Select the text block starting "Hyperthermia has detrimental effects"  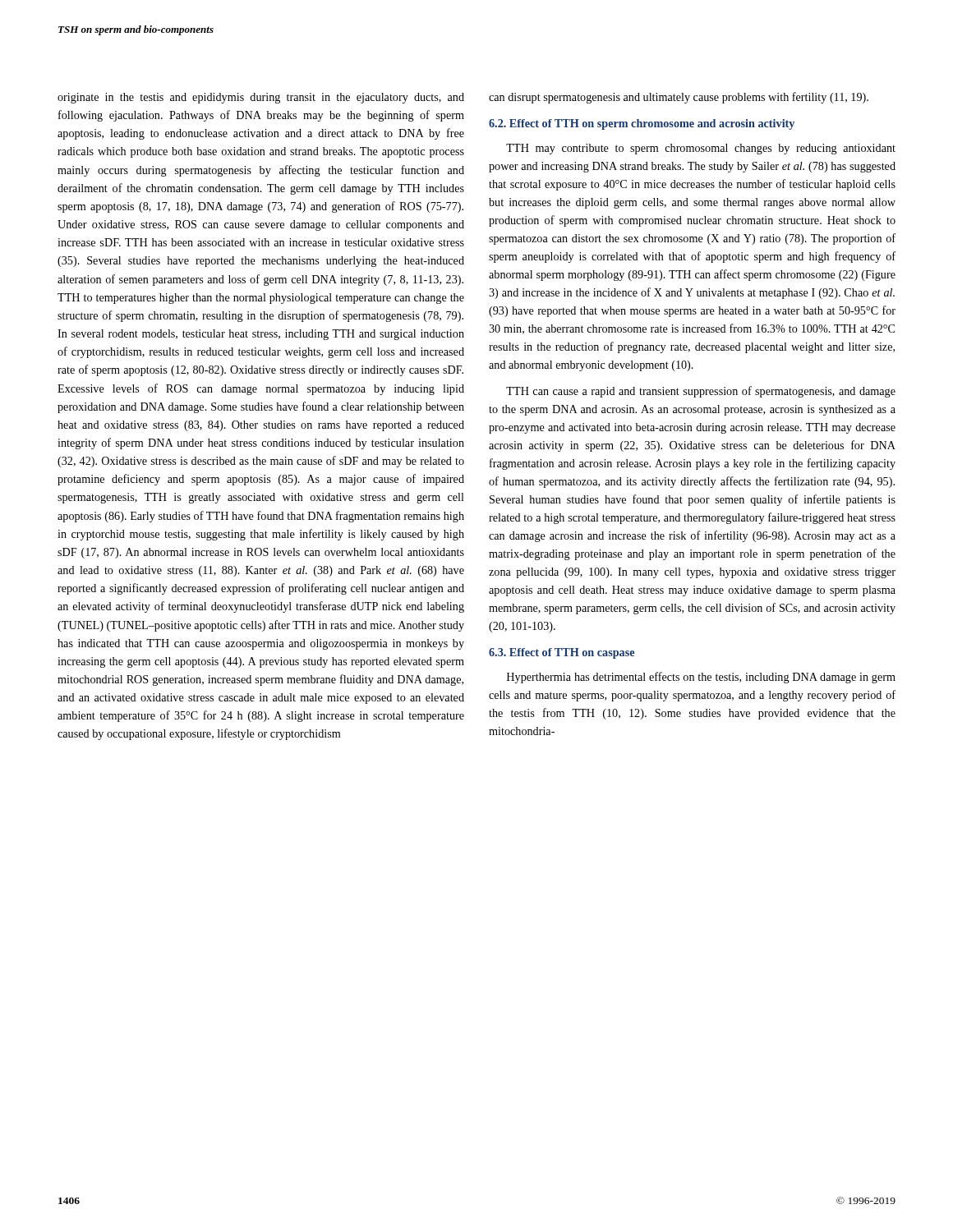tap(692, 704)
